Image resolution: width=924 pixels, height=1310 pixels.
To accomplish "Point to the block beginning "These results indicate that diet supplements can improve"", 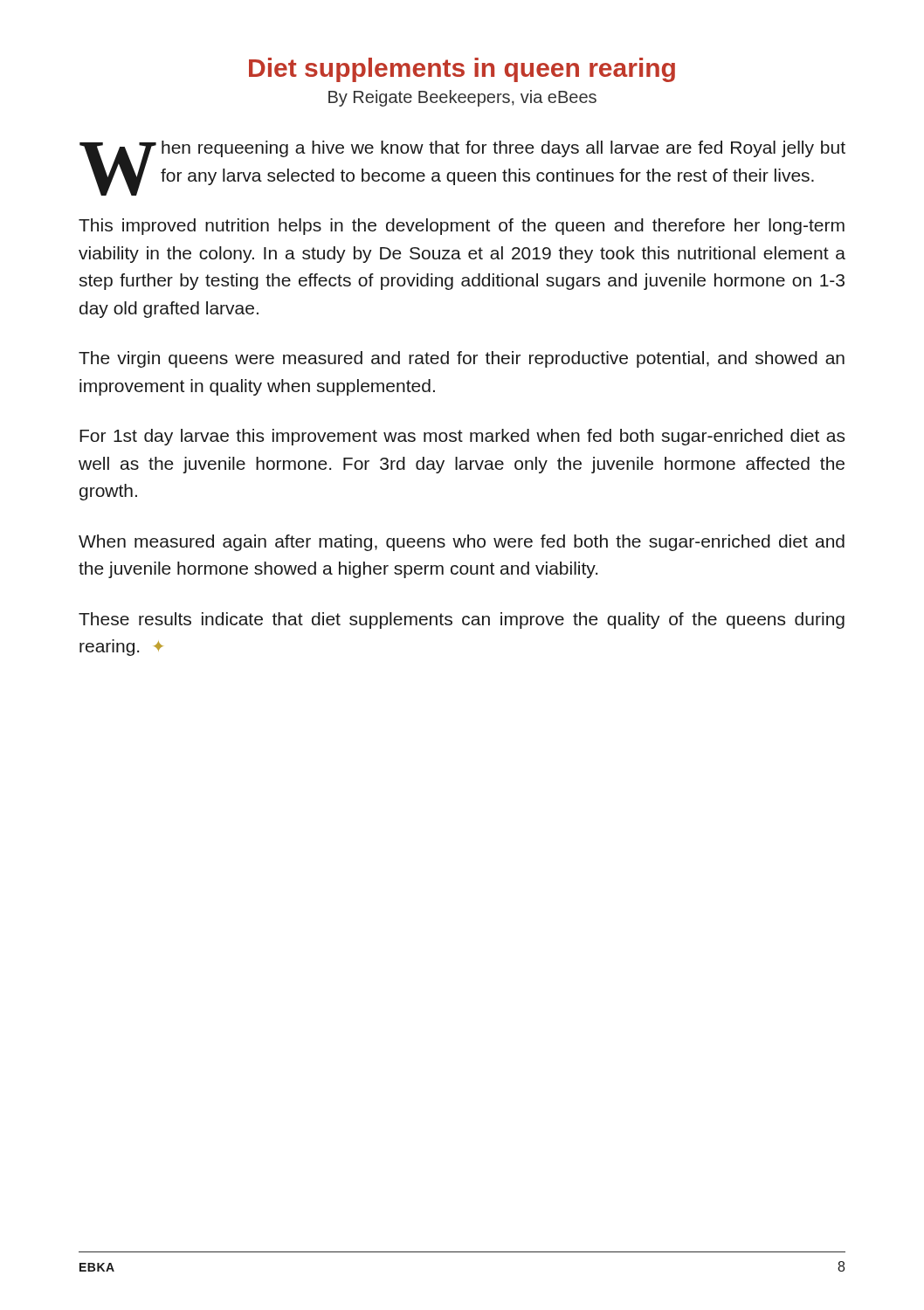I will pyautogui.click(x=462, y=634).
